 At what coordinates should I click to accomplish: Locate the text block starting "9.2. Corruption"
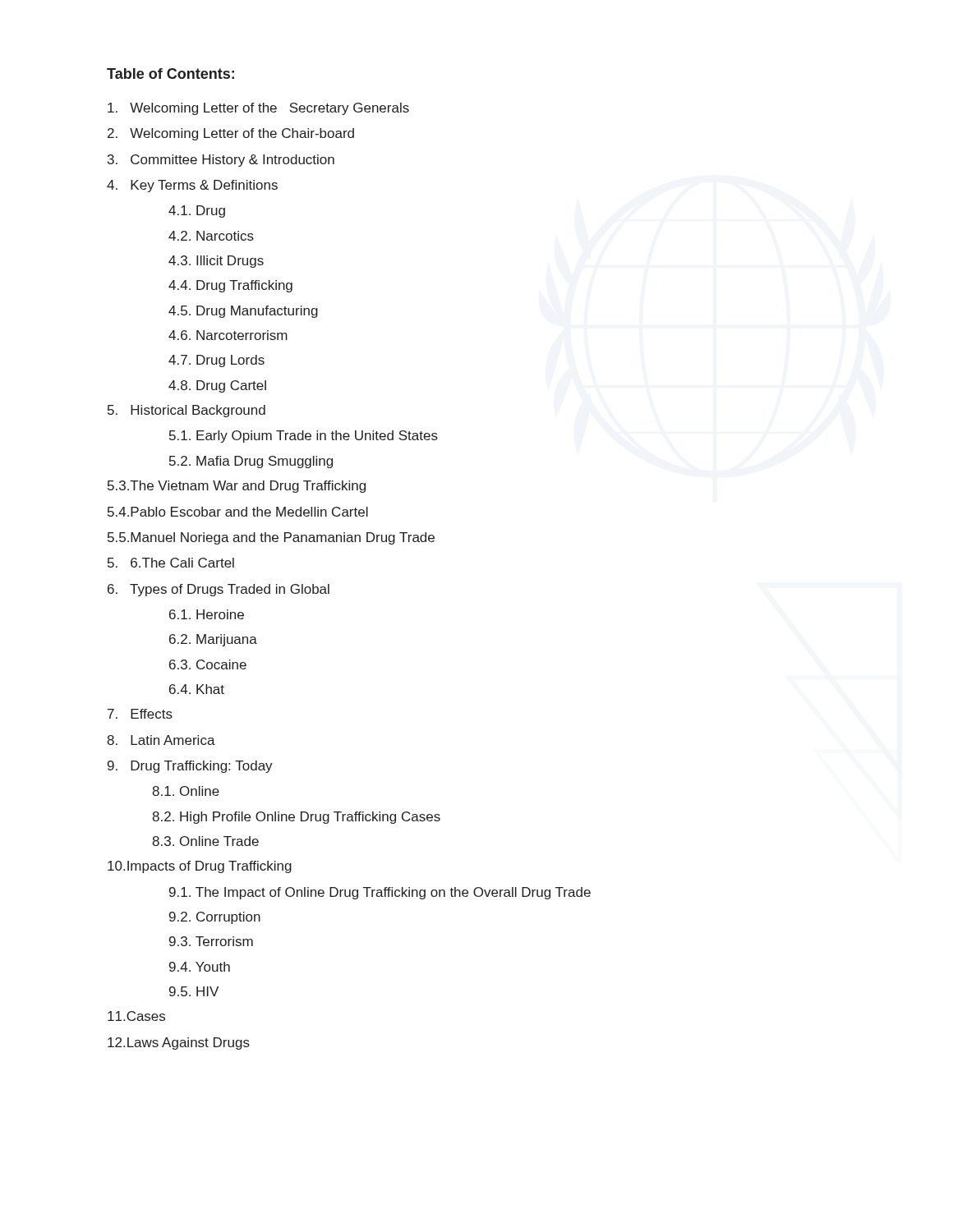215,917
